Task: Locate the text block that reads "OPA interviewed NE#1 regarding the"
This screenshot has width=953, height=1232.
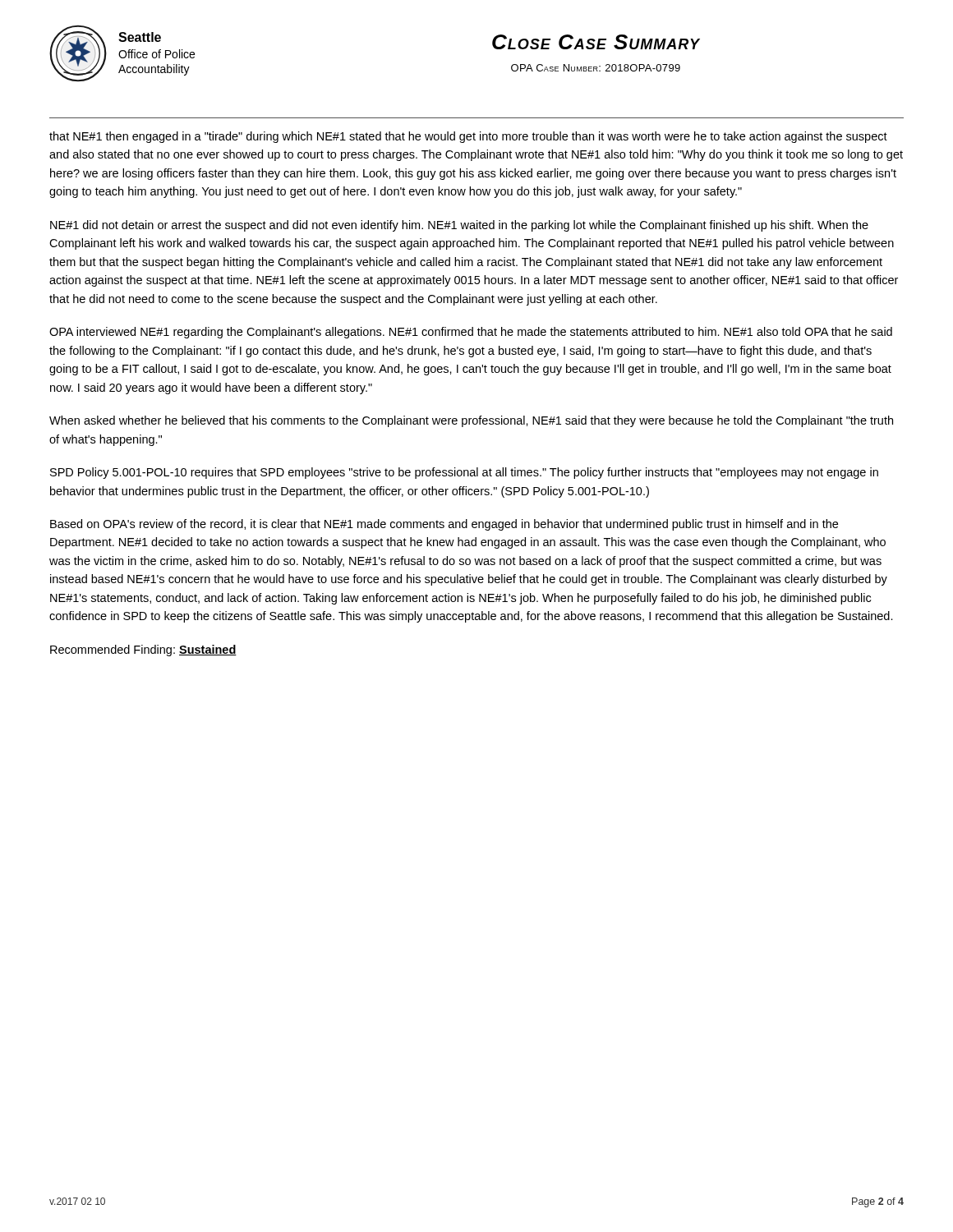Action: coord(476,360)
